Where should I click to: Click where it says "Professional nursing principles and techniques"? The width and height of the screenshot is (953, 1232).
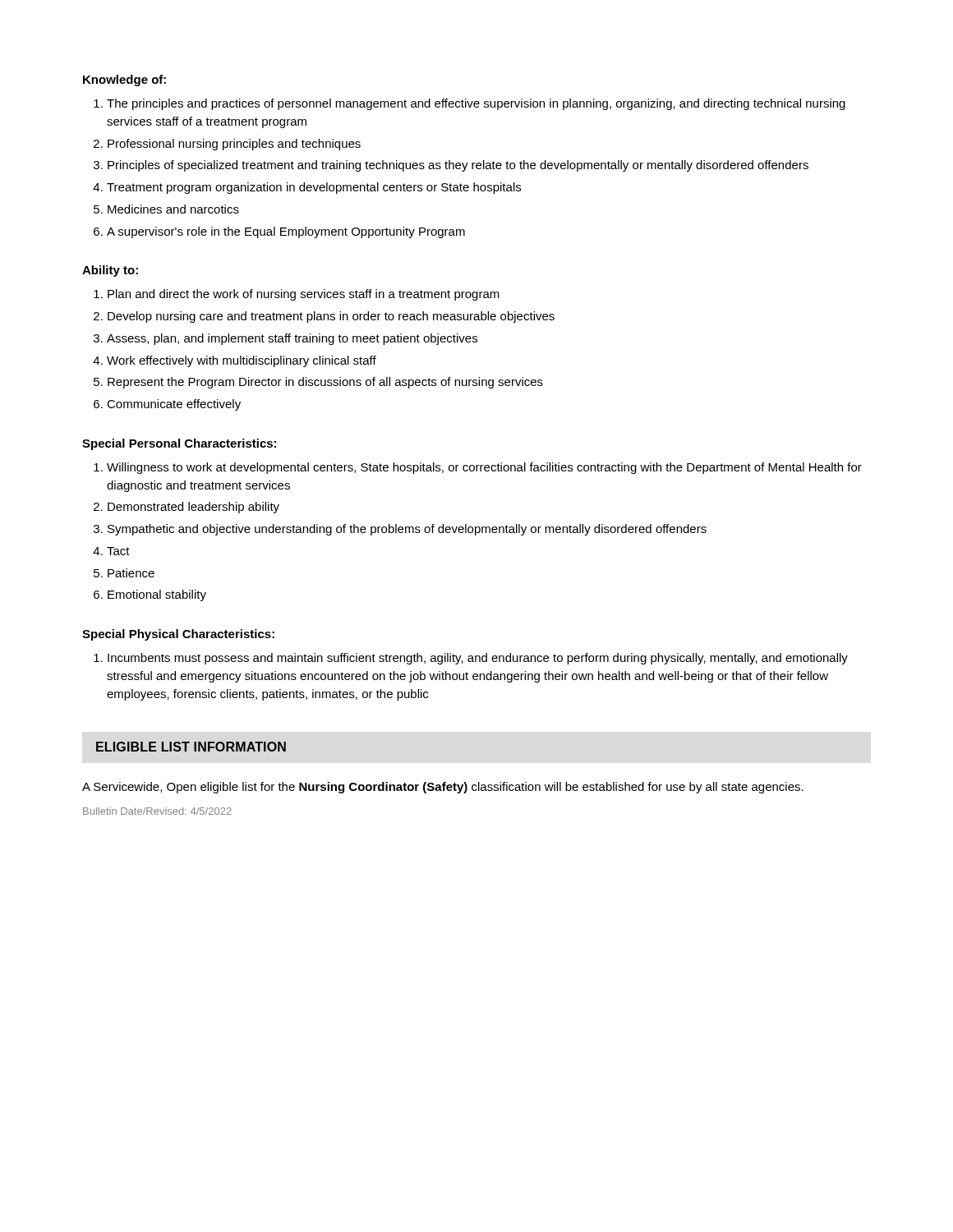[234, 145]
